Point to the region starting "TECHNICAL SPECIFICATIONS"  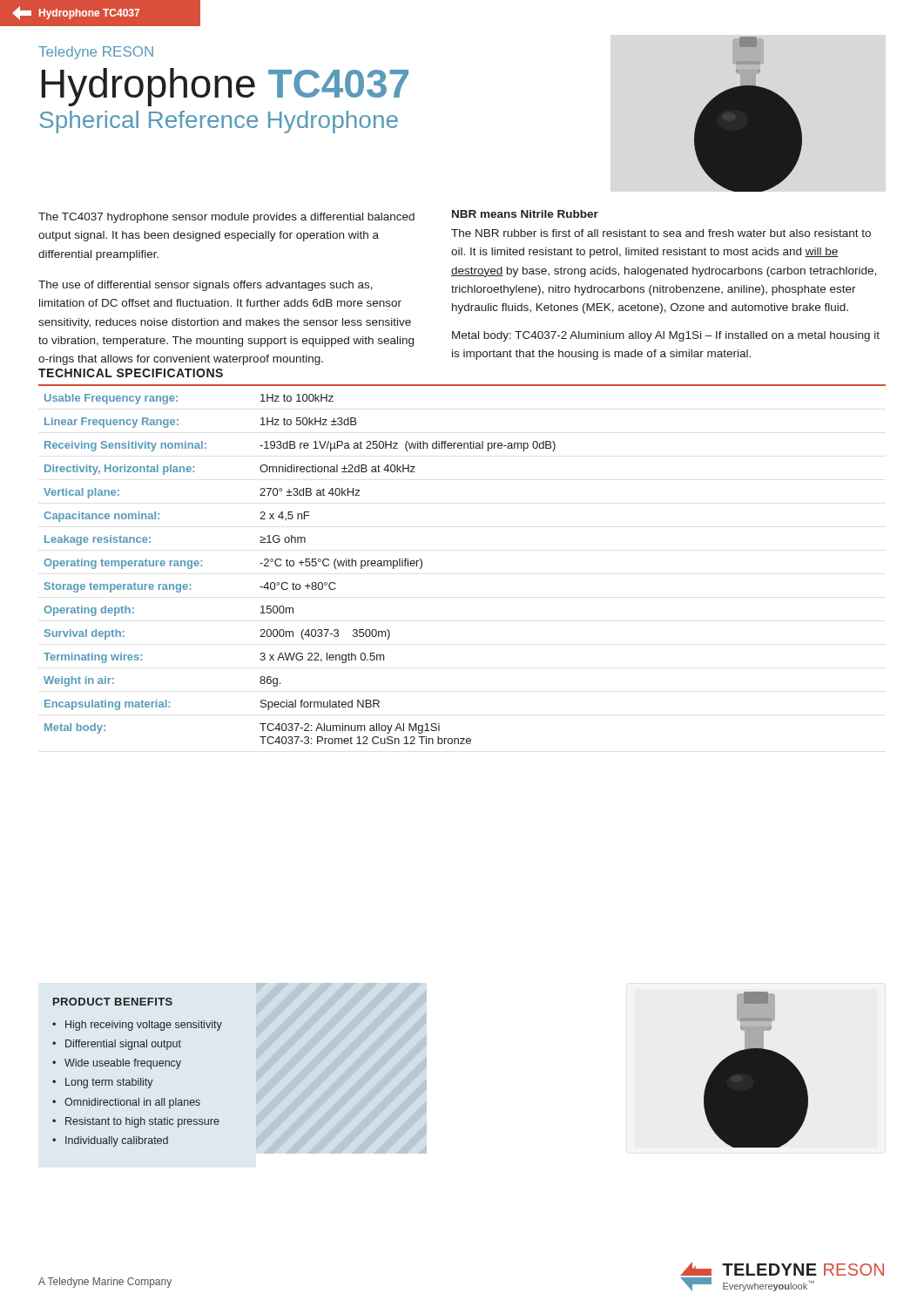(462, 376)
